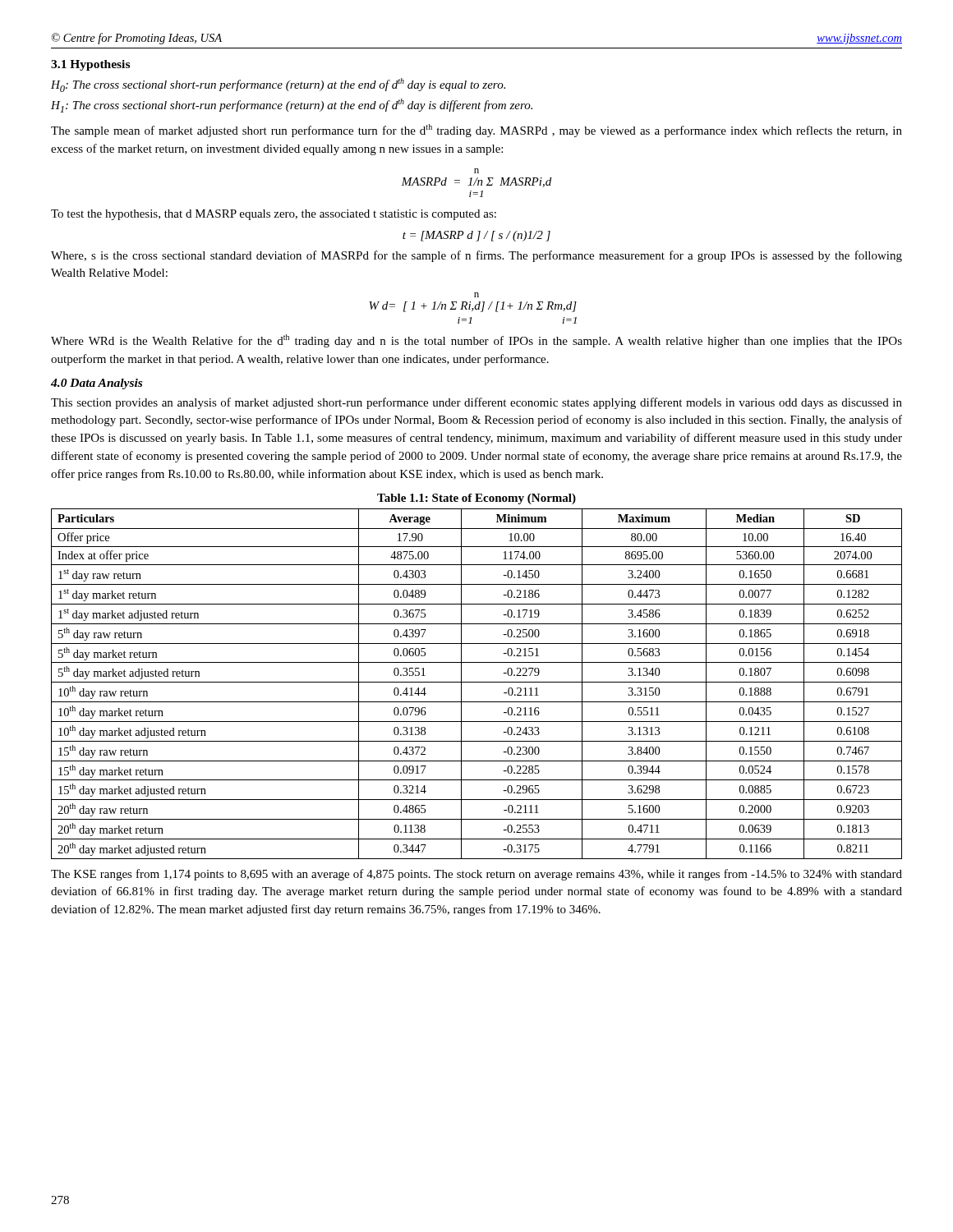Locate the table with the text "1 st day market"
The image size is (953, 1232).
pyautogui.click(x=476, y=684)
